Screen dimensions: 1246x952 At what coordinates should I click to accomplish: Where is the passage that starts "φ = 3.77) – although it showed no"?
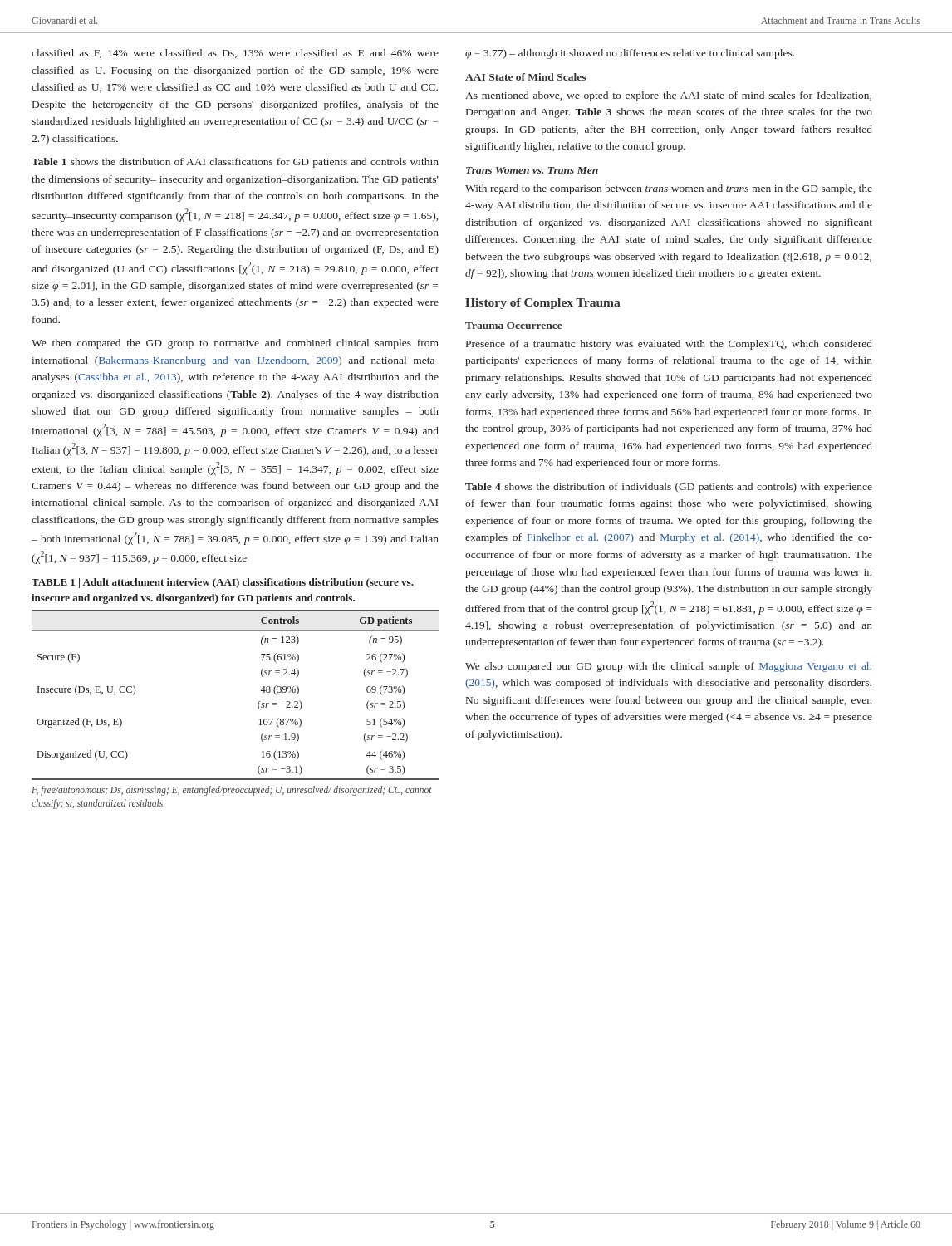coord(669,53)
